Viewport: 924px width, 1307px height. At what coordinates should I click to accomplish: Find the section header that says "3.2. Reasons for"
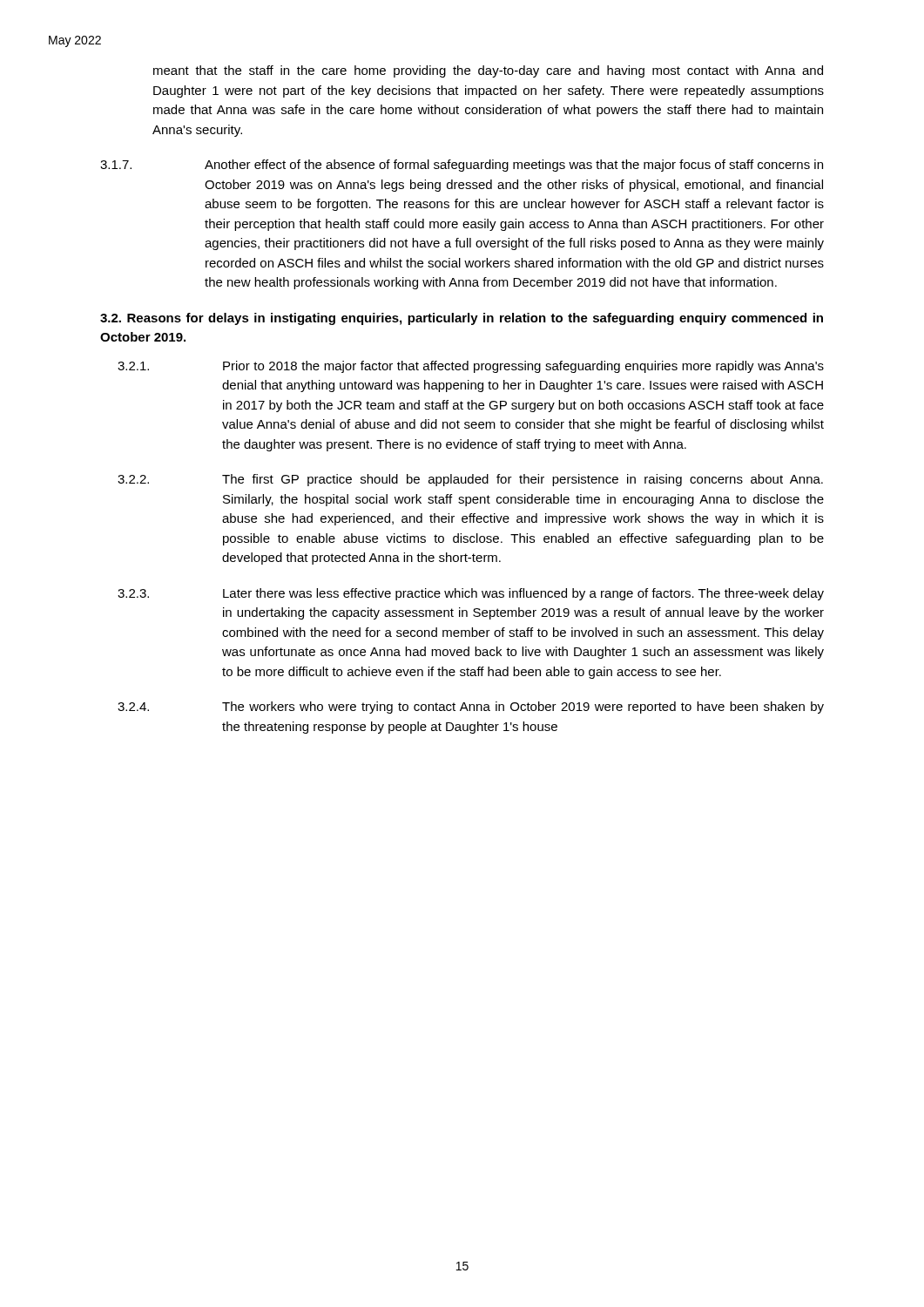[x=462, y=328]
